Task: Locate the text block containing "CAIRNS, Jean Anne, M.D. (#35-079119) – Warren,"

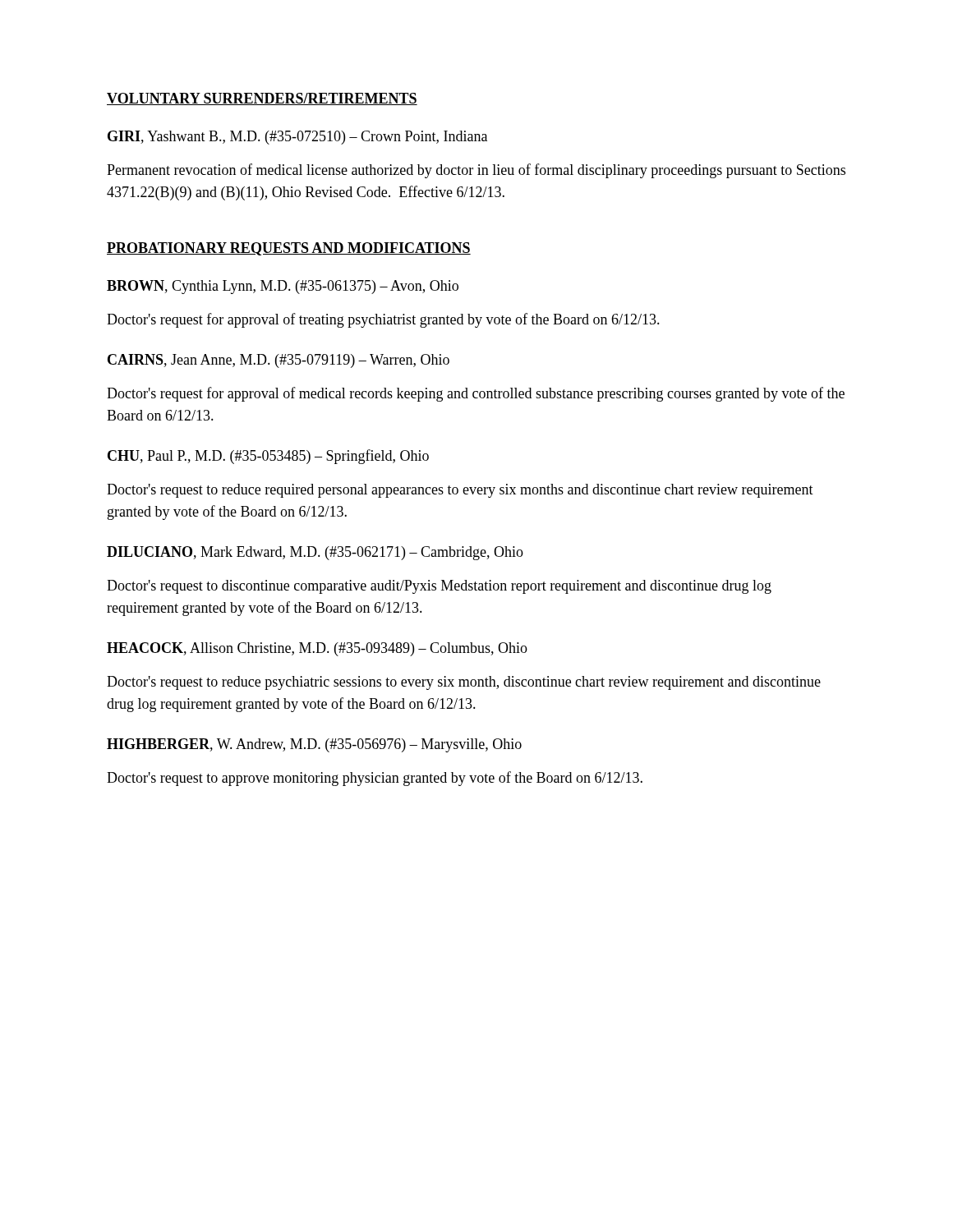Action: point(278,360)
